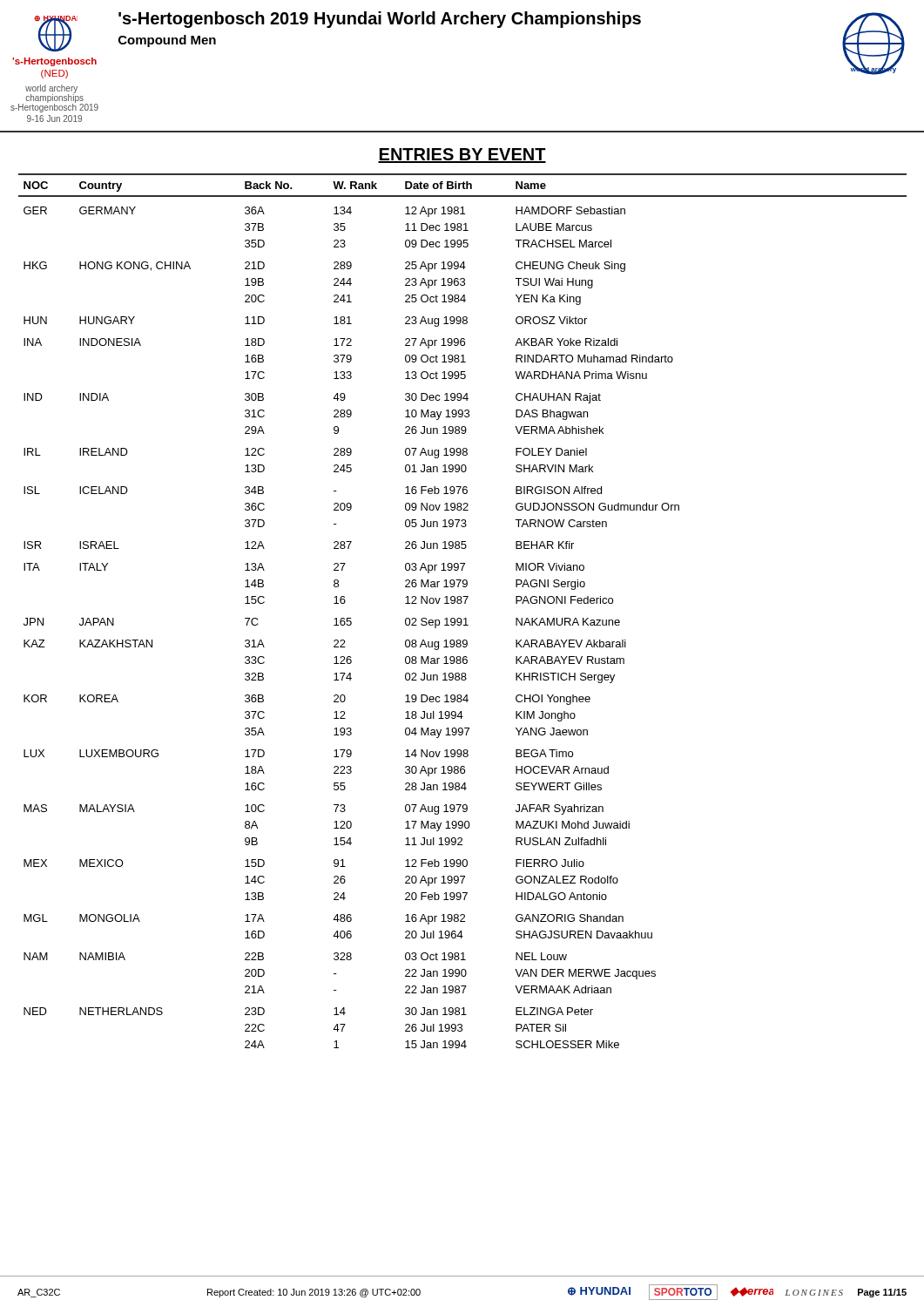Viewport: 924px width, 1307px height.
Task: Point to the text block starting "ENTRIES BY EVENT"
Action: (x=462, y=154)
